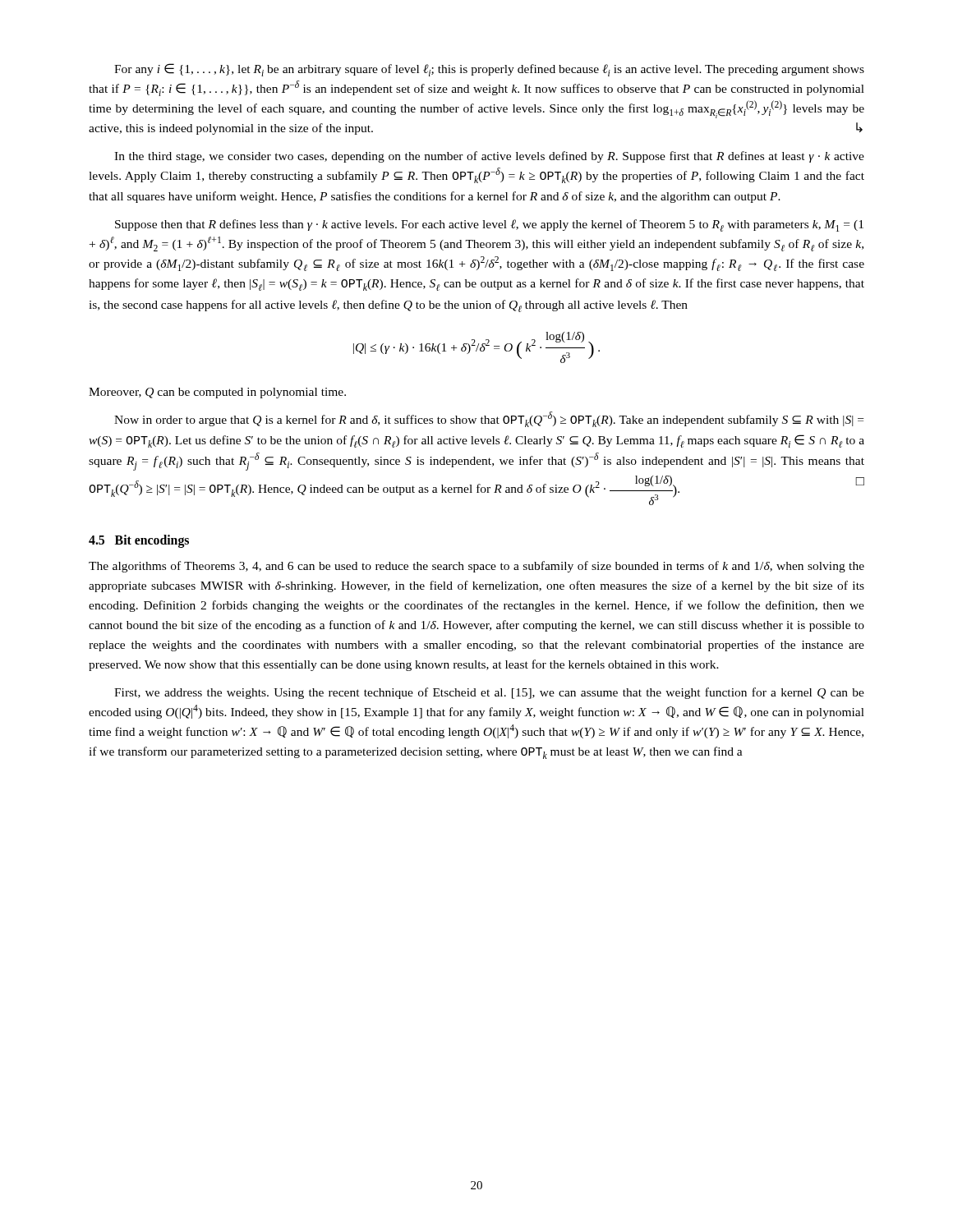Screen dimensions: 1232x953
Task: Find the text block that says "The algorithms of Theorems 3, 4,"
Action: pyautogui.click(x=476, y=615)
